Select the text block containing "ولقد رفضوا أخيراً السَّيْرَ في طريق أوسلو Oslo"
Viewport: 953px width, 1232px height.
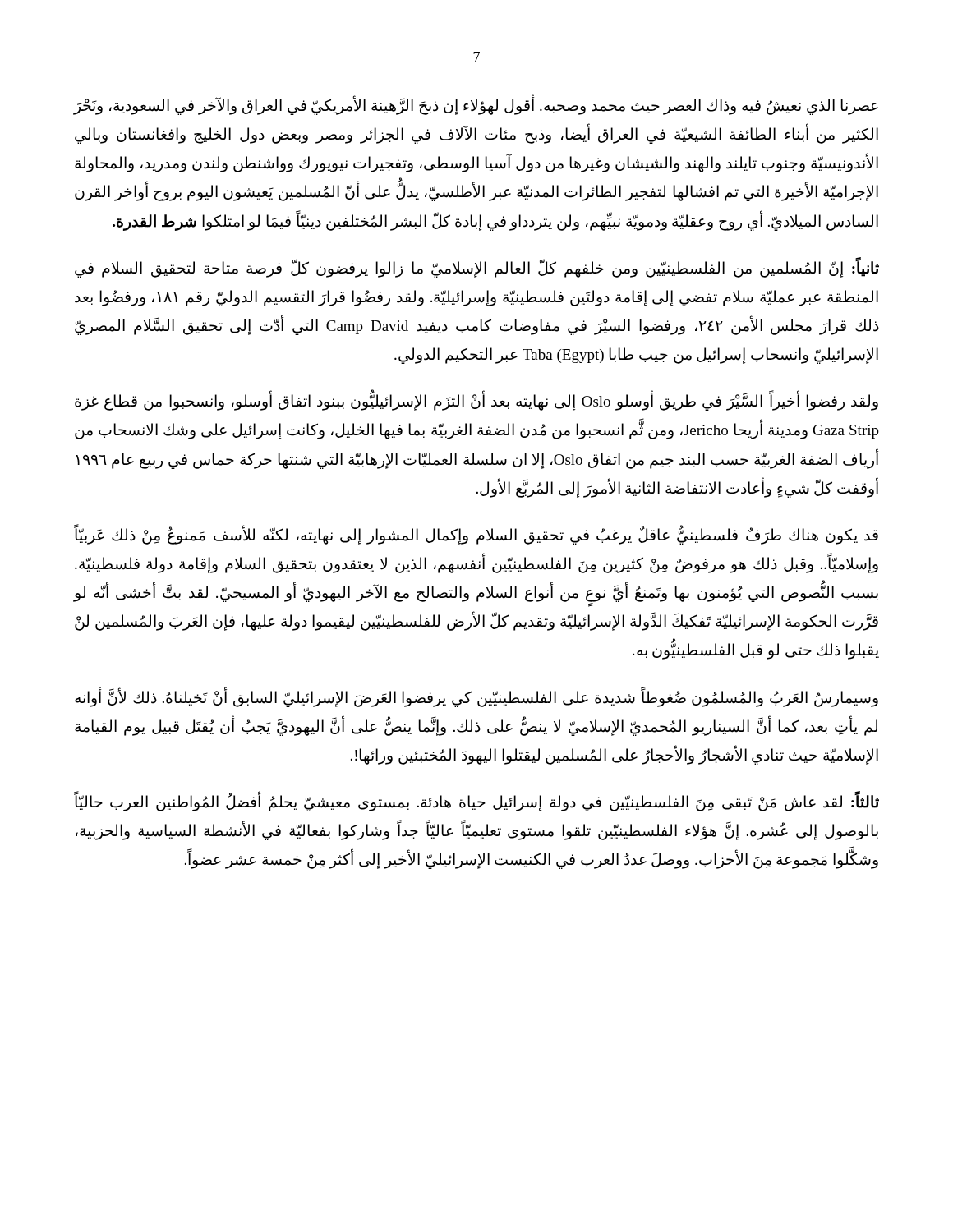tap(476, 445)
